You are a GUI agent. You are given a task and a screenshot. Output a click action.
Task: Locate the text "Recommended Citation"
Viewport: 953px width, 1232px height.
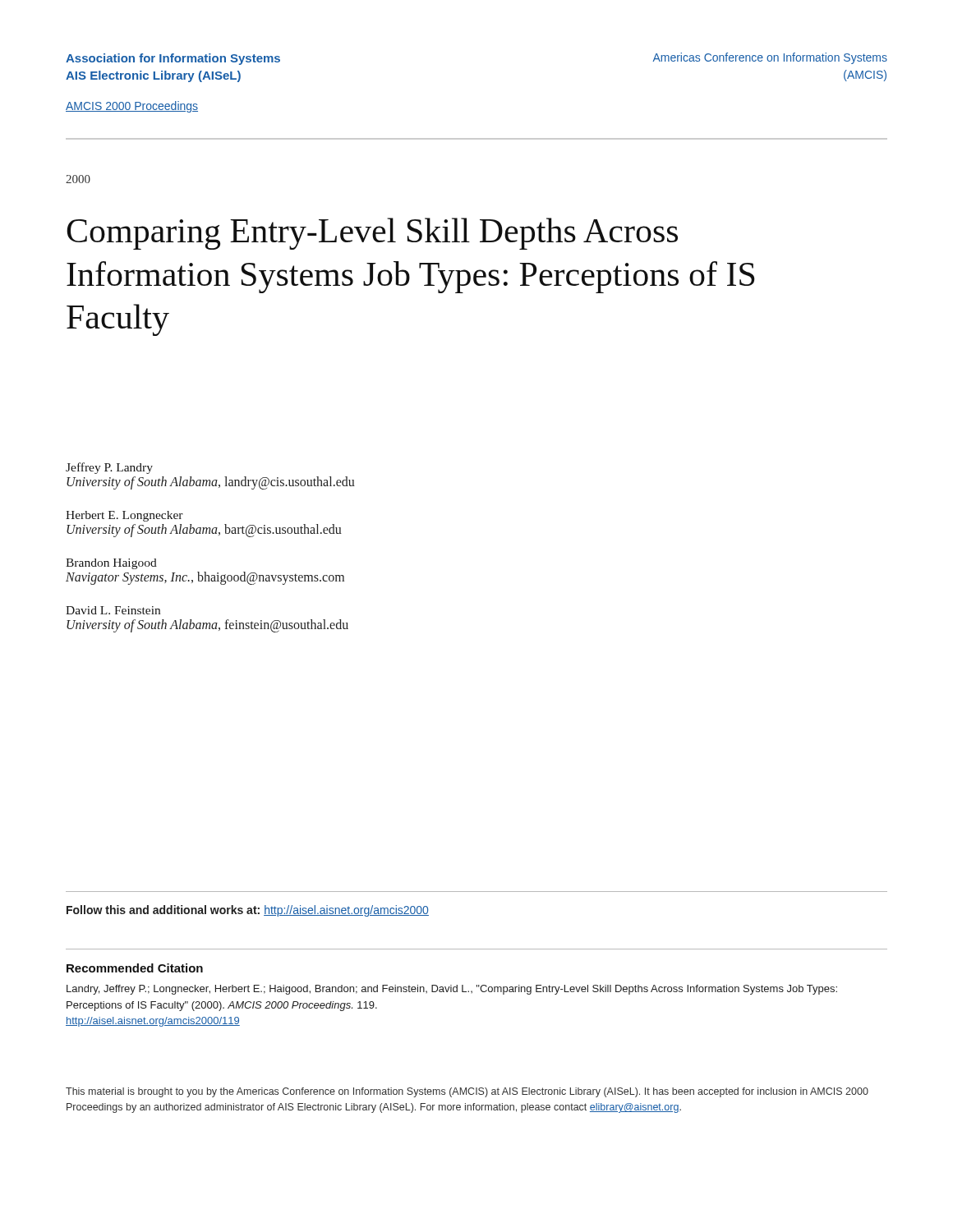(135, 968)
